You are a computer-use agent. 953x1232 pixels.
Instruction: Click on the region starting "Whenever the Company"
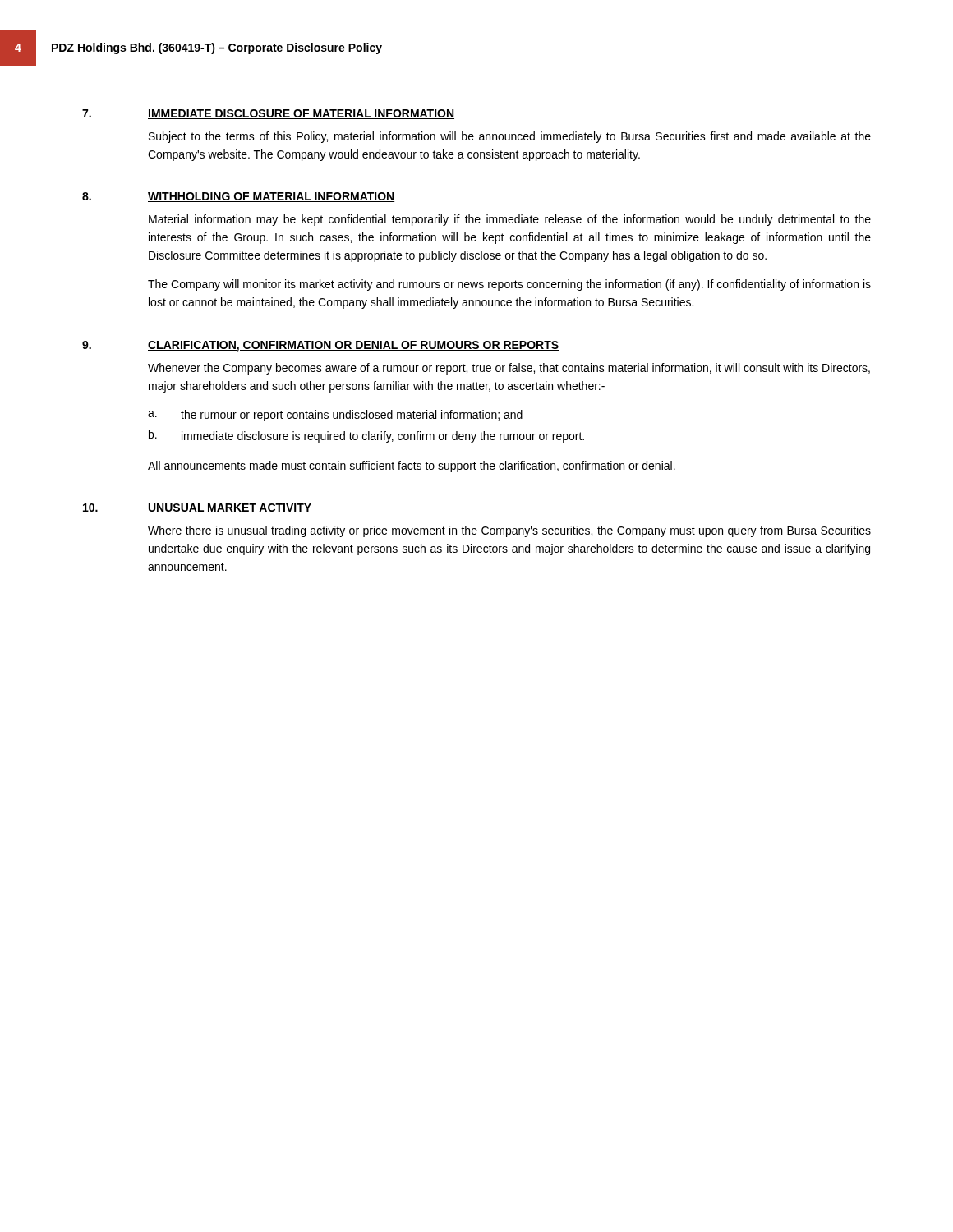tap(509, 377)
